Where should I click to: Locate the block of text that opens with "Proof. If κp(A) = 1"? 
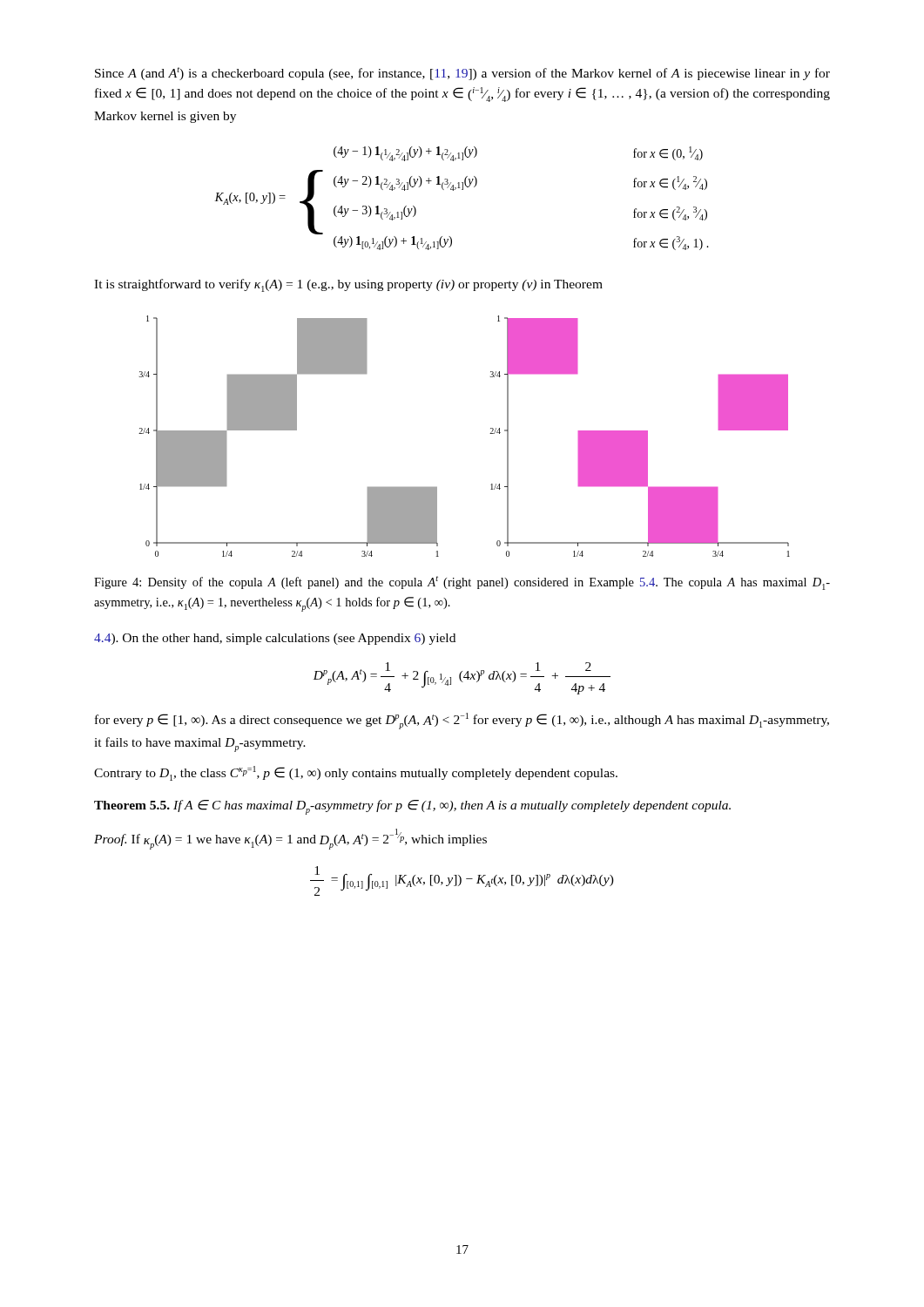coord(291,838)
